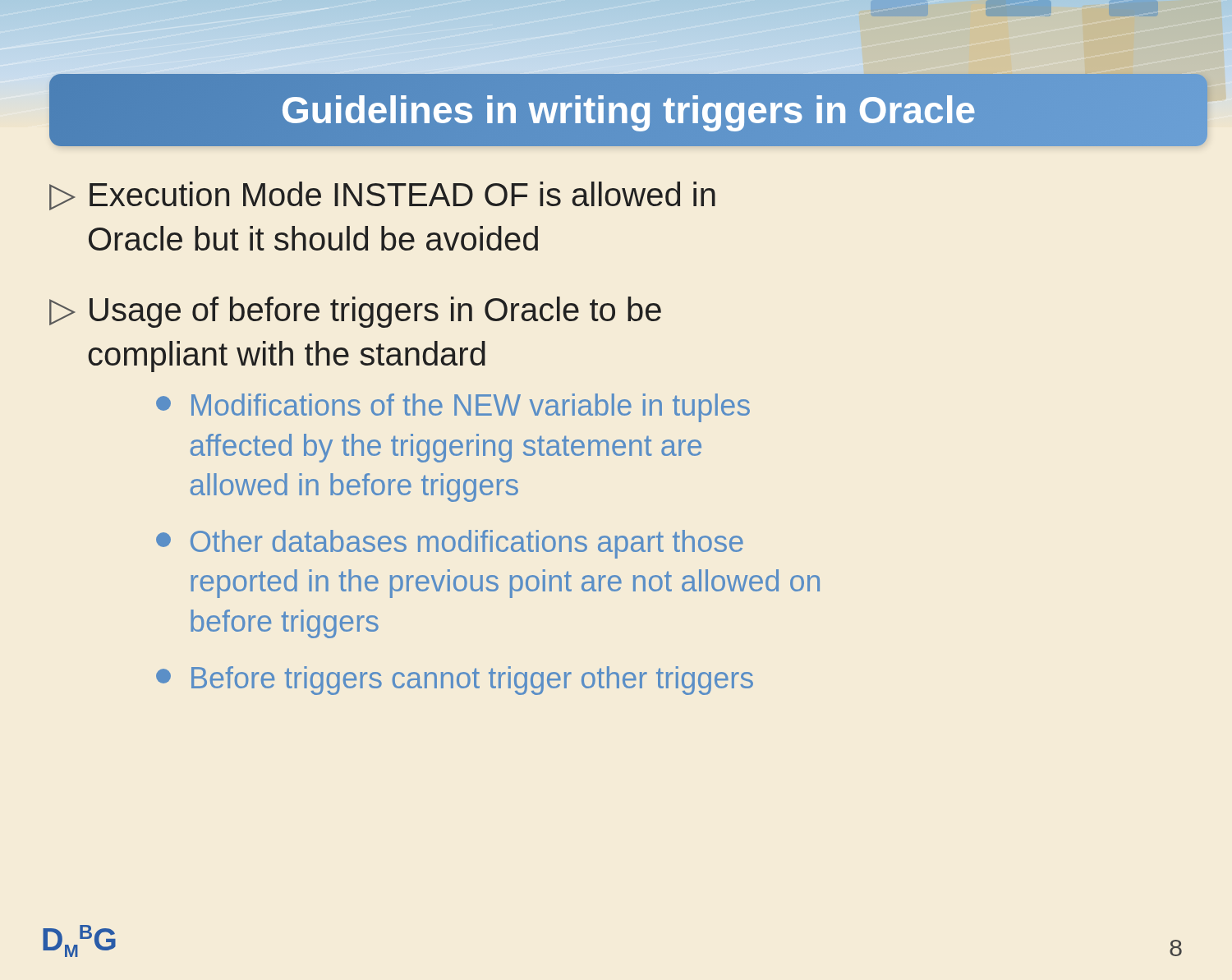Find the list item with the text "▷ Usage of before"
Viewport: 1232px width, 980px height.
356,332
